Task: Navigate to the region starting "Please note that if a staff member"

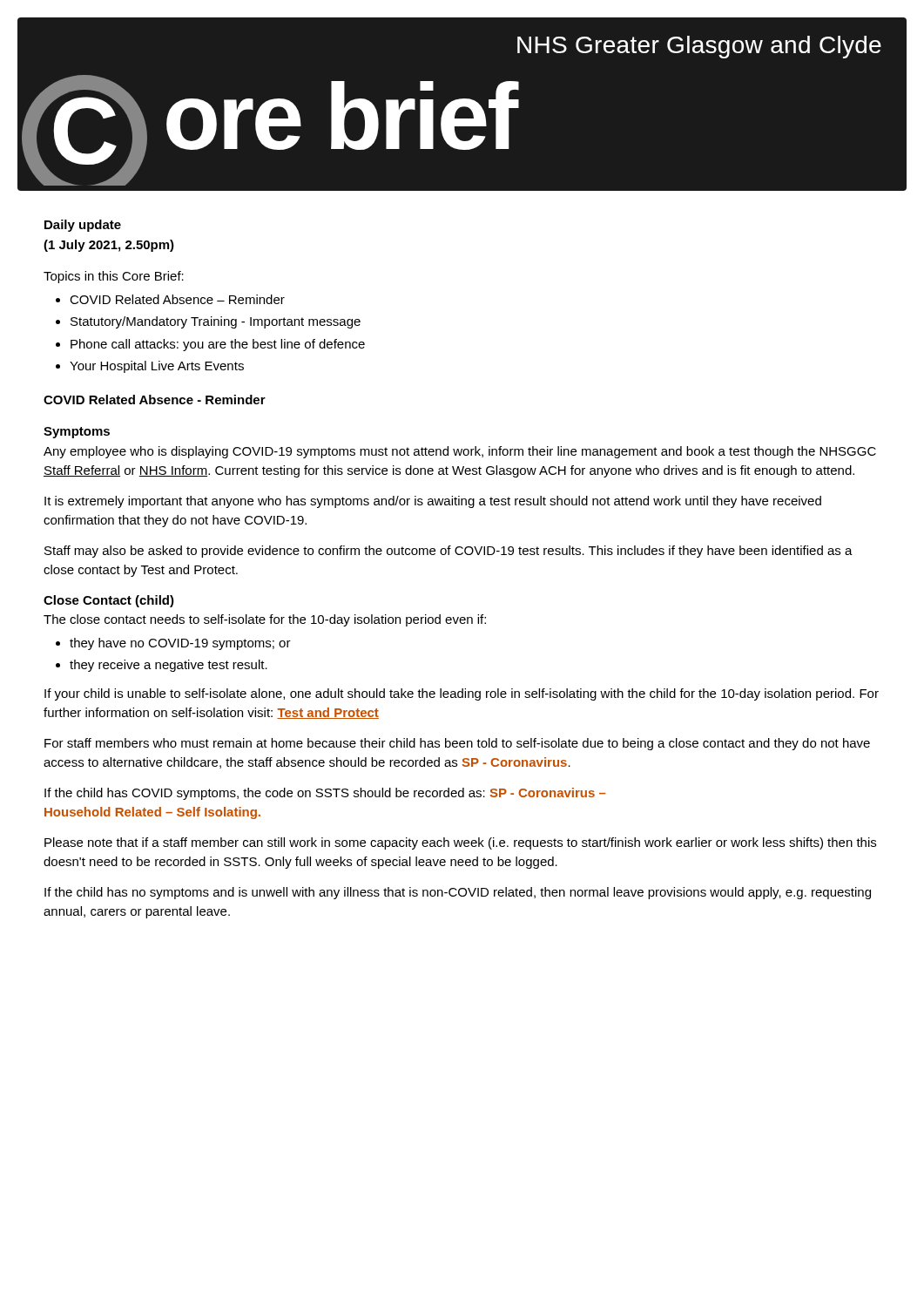Action: click(460, 852)
